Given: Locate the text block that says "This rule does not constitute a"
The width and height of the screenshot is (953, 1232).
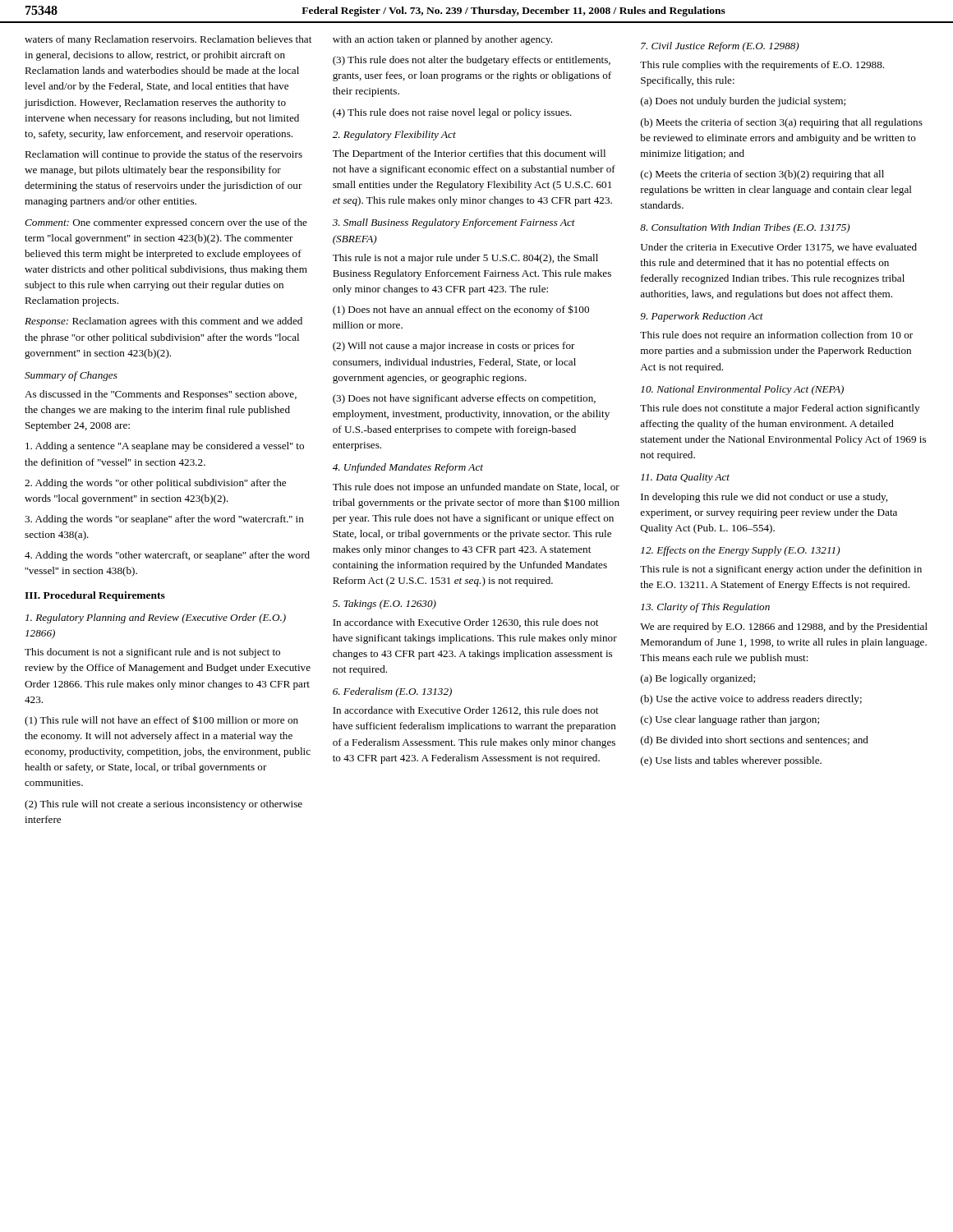Looking at the screenshot, I should [784, 431].
